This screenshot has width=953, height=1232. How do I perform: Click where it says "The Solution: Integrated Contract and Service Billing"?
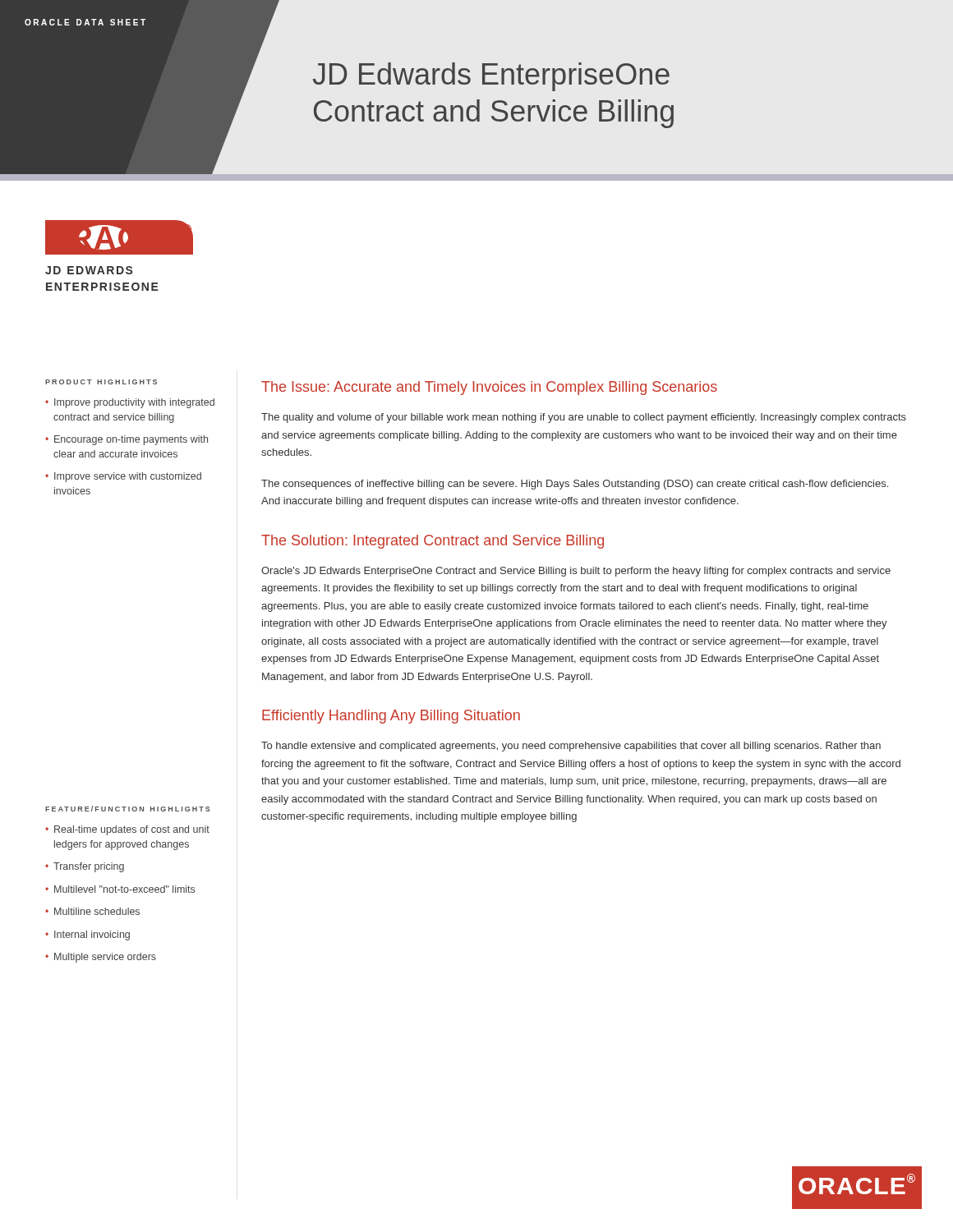(433, 540)
